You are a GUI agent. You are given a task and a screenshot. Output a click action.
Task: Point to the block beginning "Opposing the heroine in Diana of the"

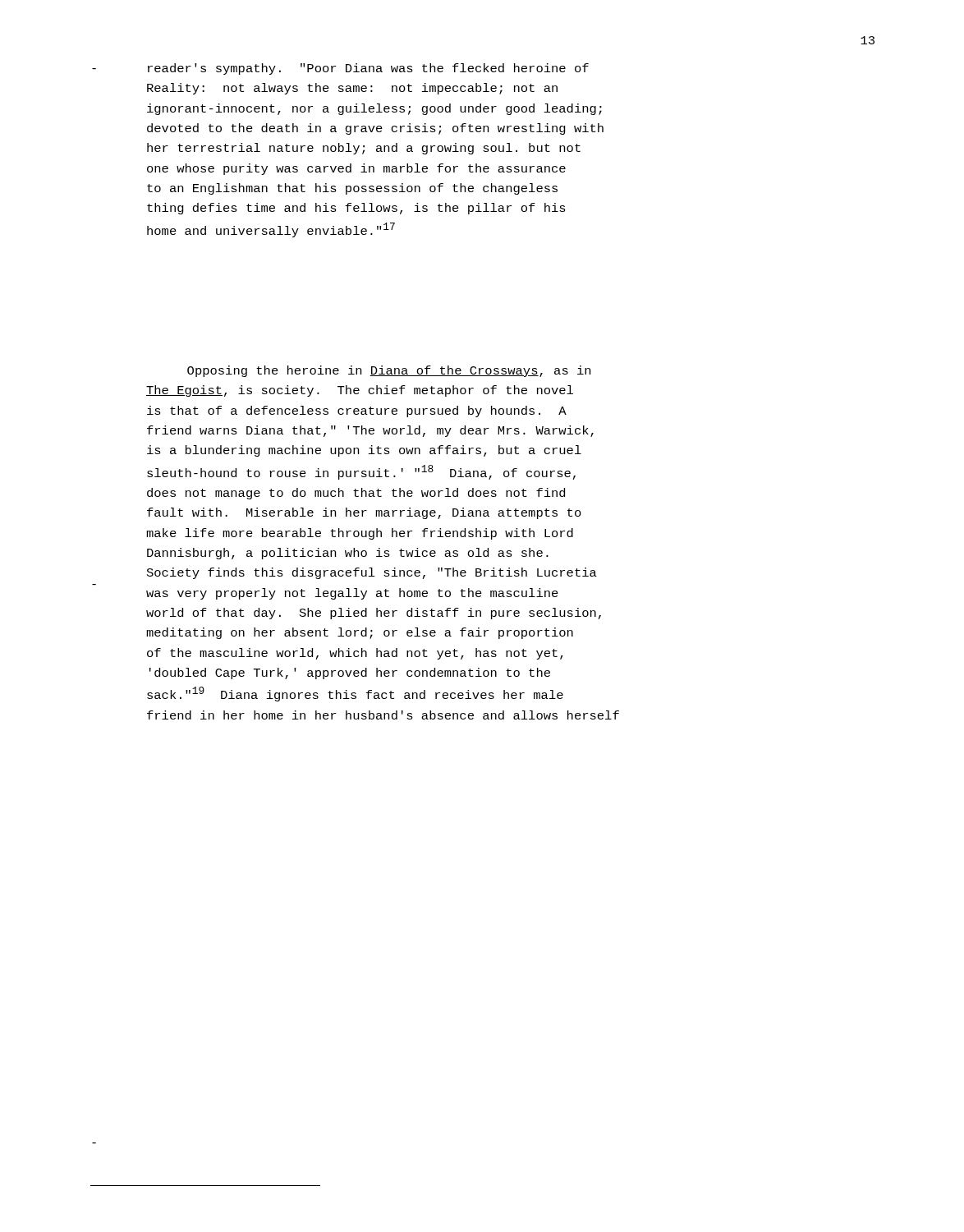[510, 544]
